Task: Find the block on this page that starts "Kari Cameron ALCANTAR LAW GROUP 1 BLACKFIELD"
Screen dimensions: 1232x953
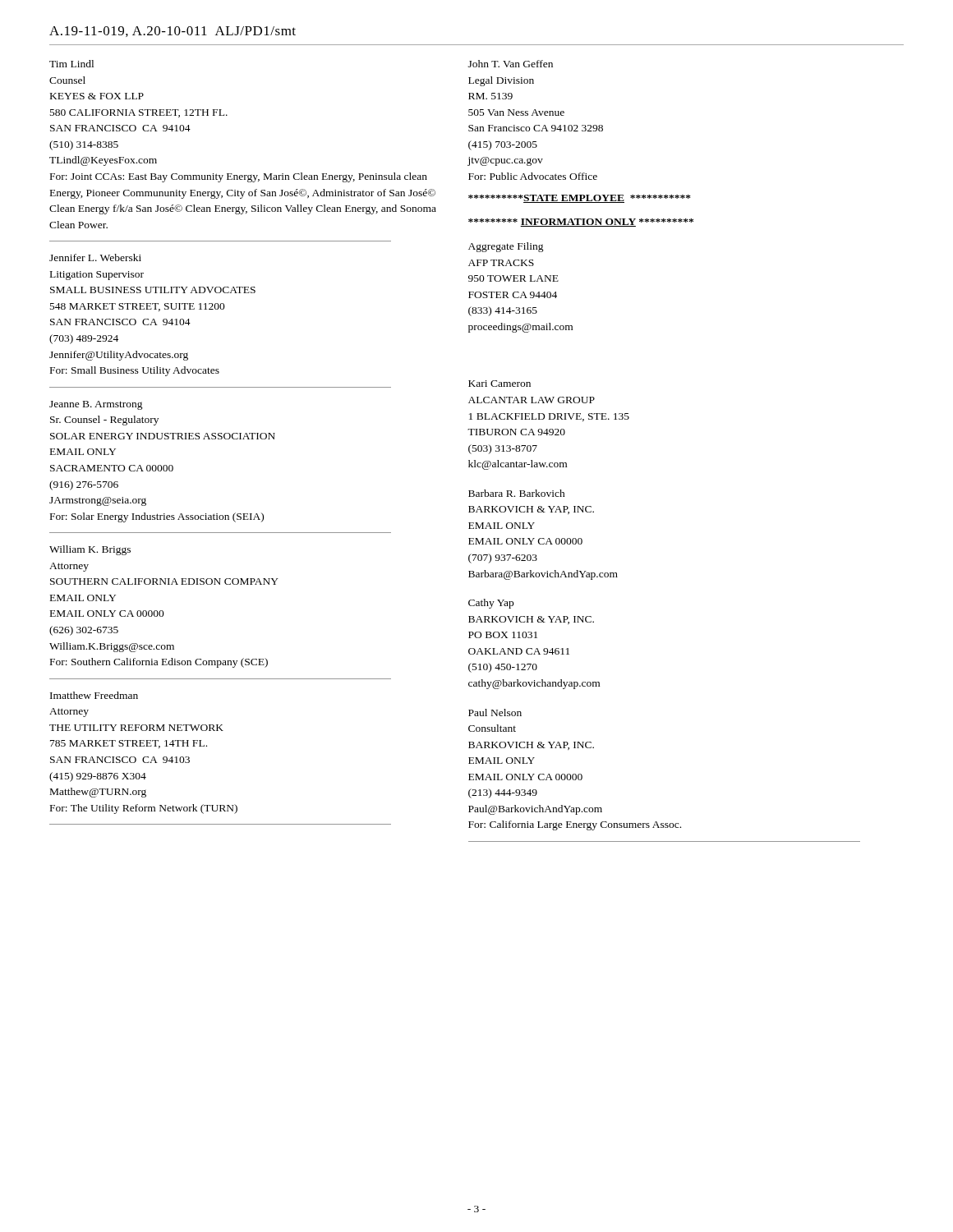Action: pos(500,384)
